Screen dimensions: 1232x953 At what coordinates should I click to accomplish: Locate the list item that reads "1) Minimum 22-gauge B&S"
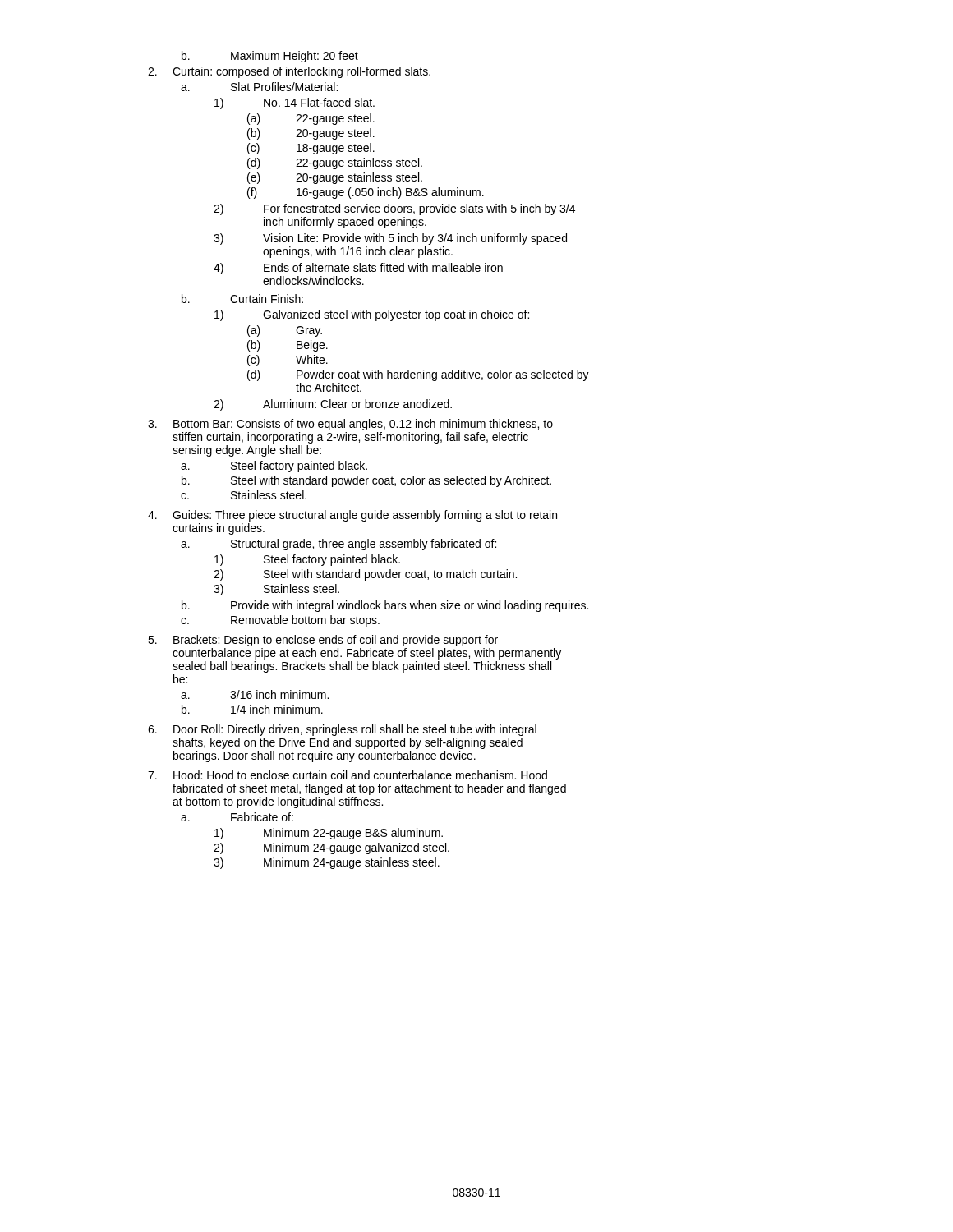click(x=329, y=834)
